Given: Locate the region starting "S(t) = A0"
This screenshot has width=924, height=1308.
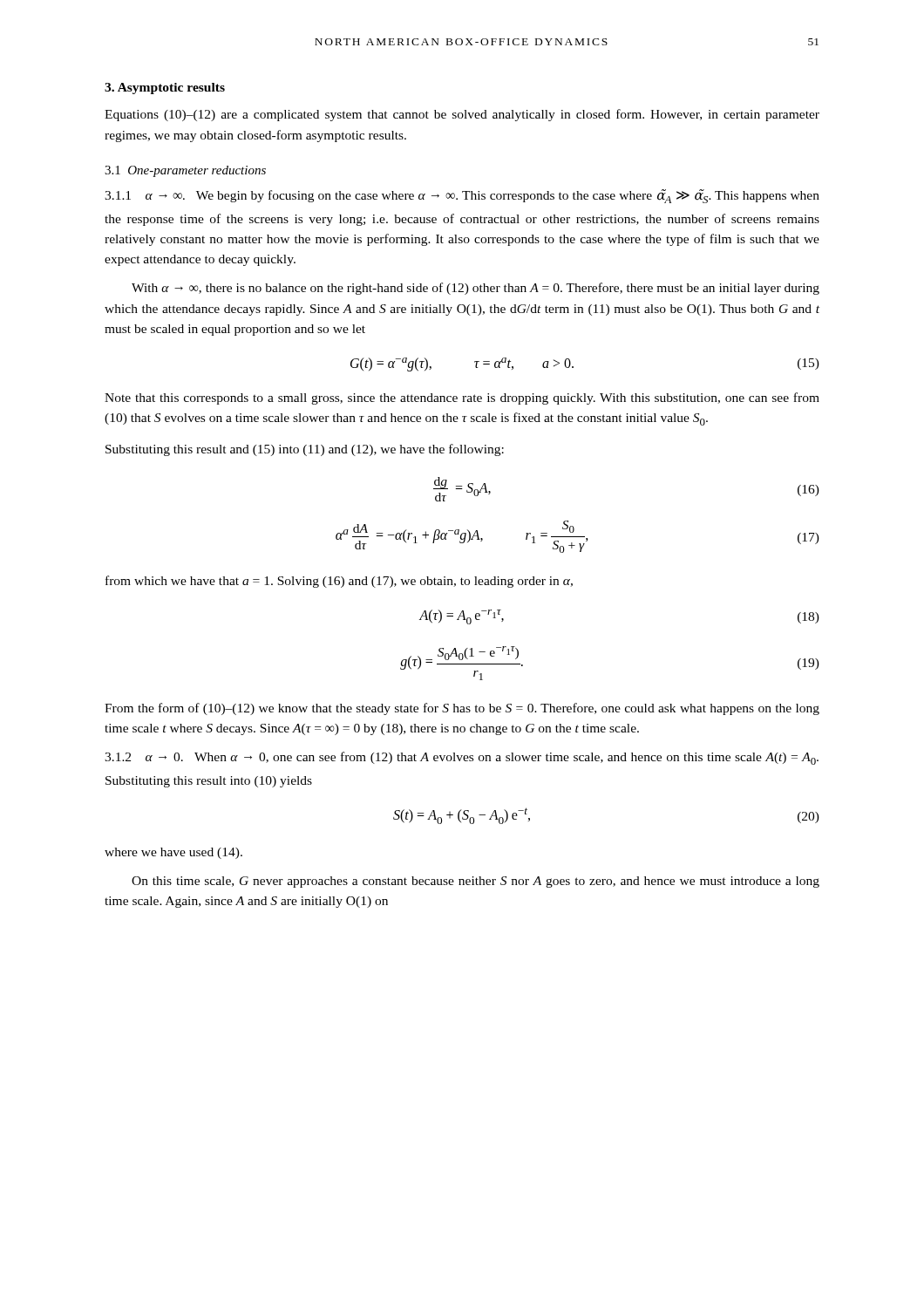Looking at the screenshot, I should [x=462, y=816].
